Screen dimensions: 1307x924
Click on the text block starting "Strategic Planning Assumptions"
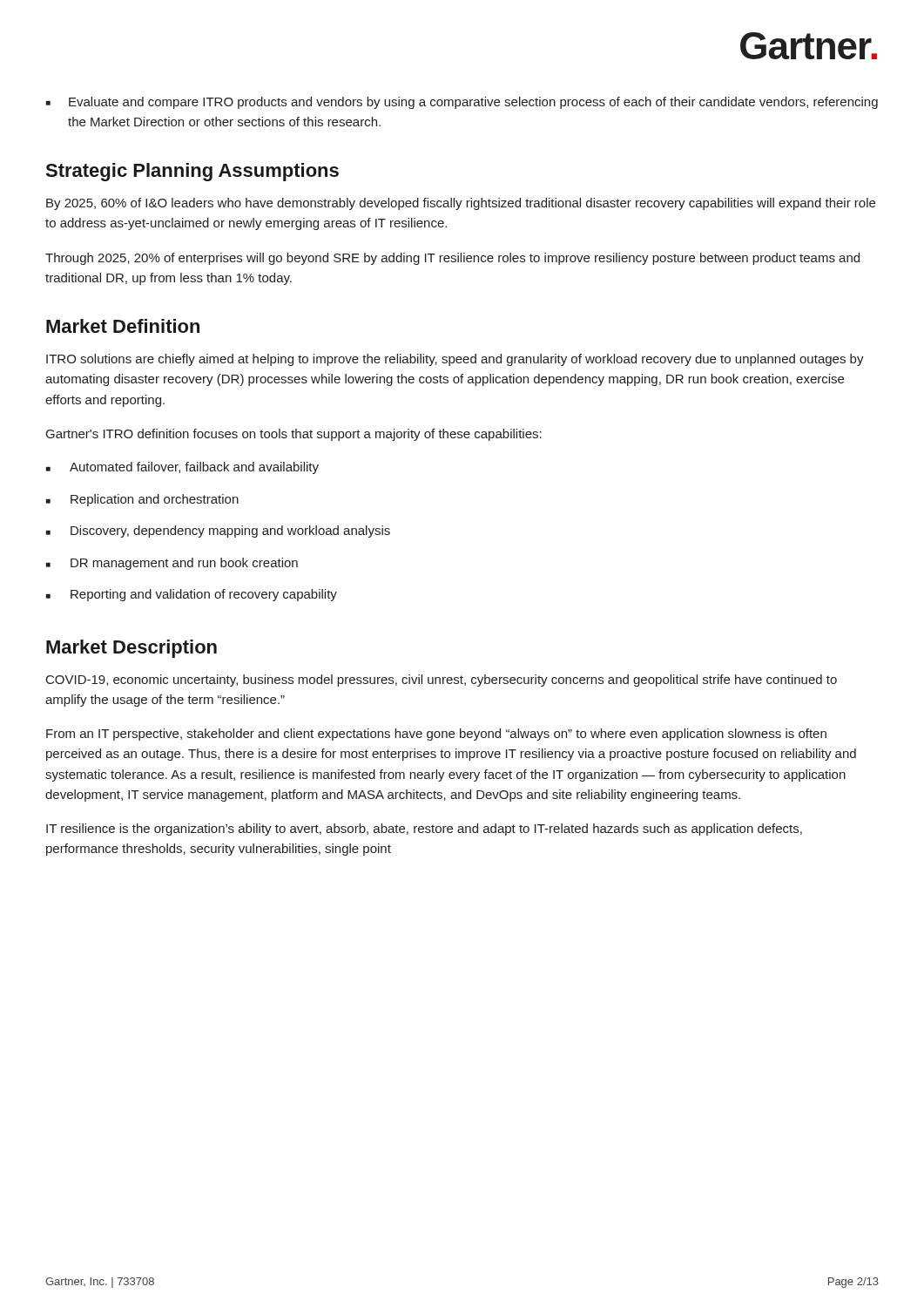click(192, 170)
